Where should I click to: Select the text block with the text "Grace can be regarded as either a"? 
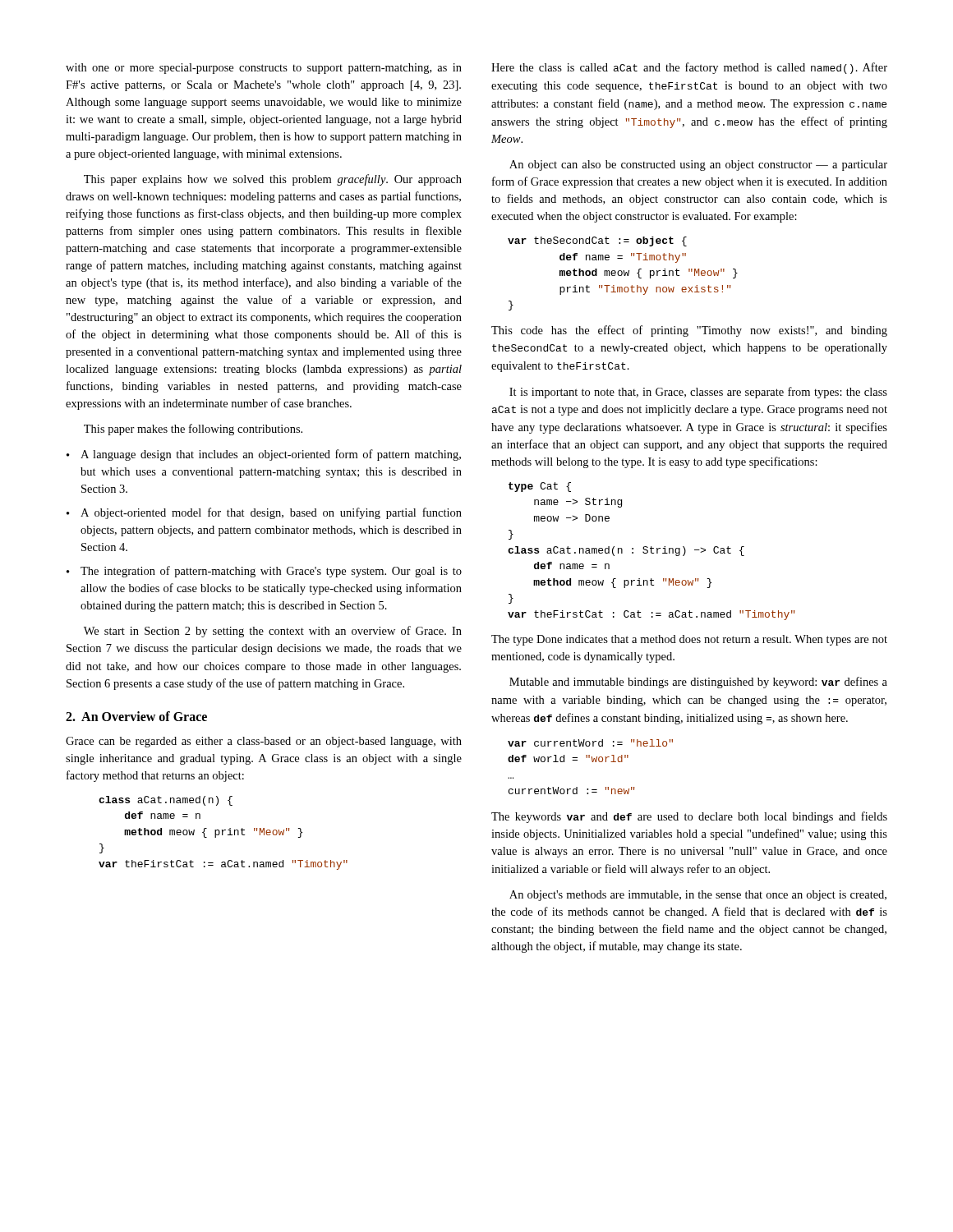264,758
